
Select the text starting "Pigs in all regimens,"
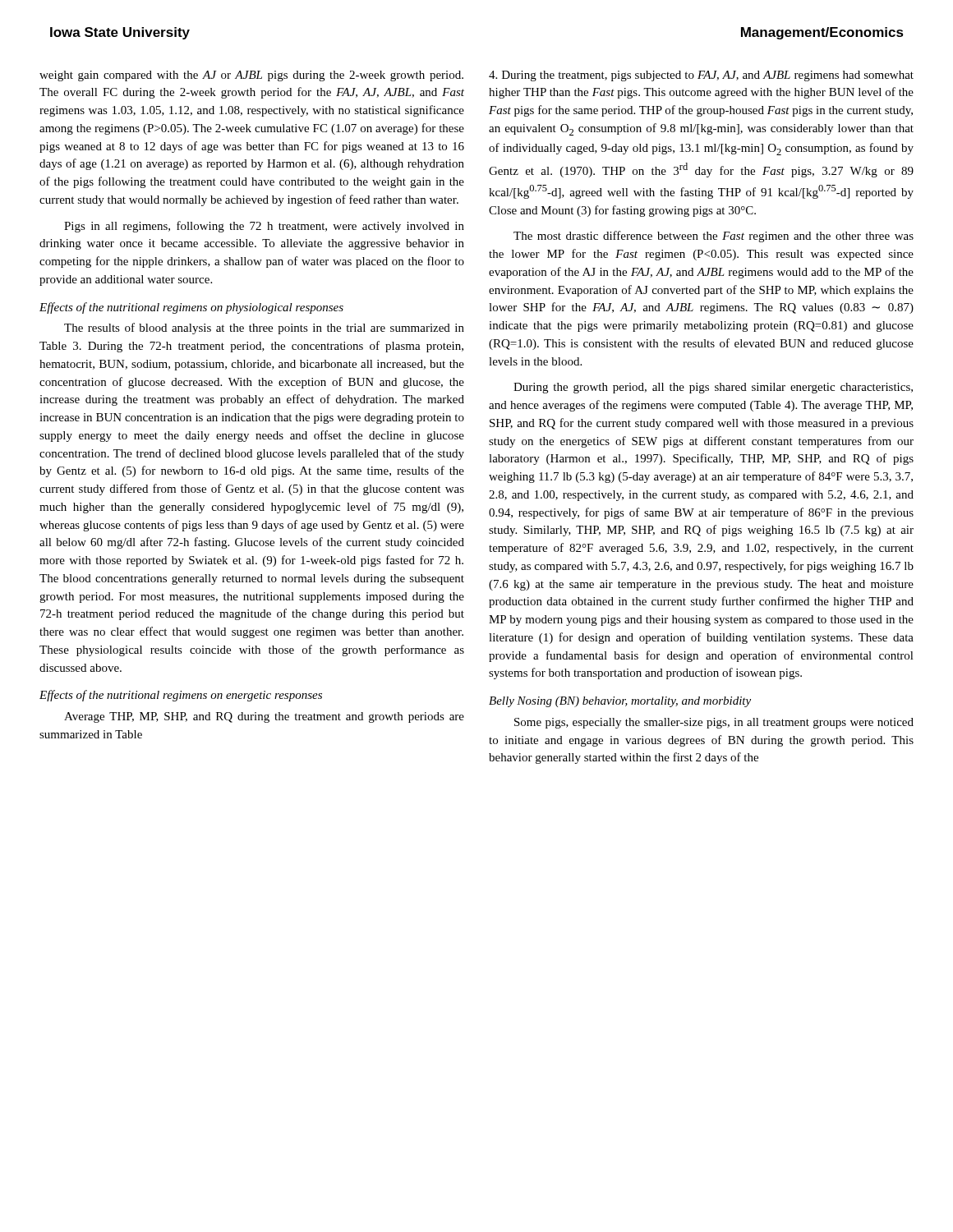click(x=252, y=253)
